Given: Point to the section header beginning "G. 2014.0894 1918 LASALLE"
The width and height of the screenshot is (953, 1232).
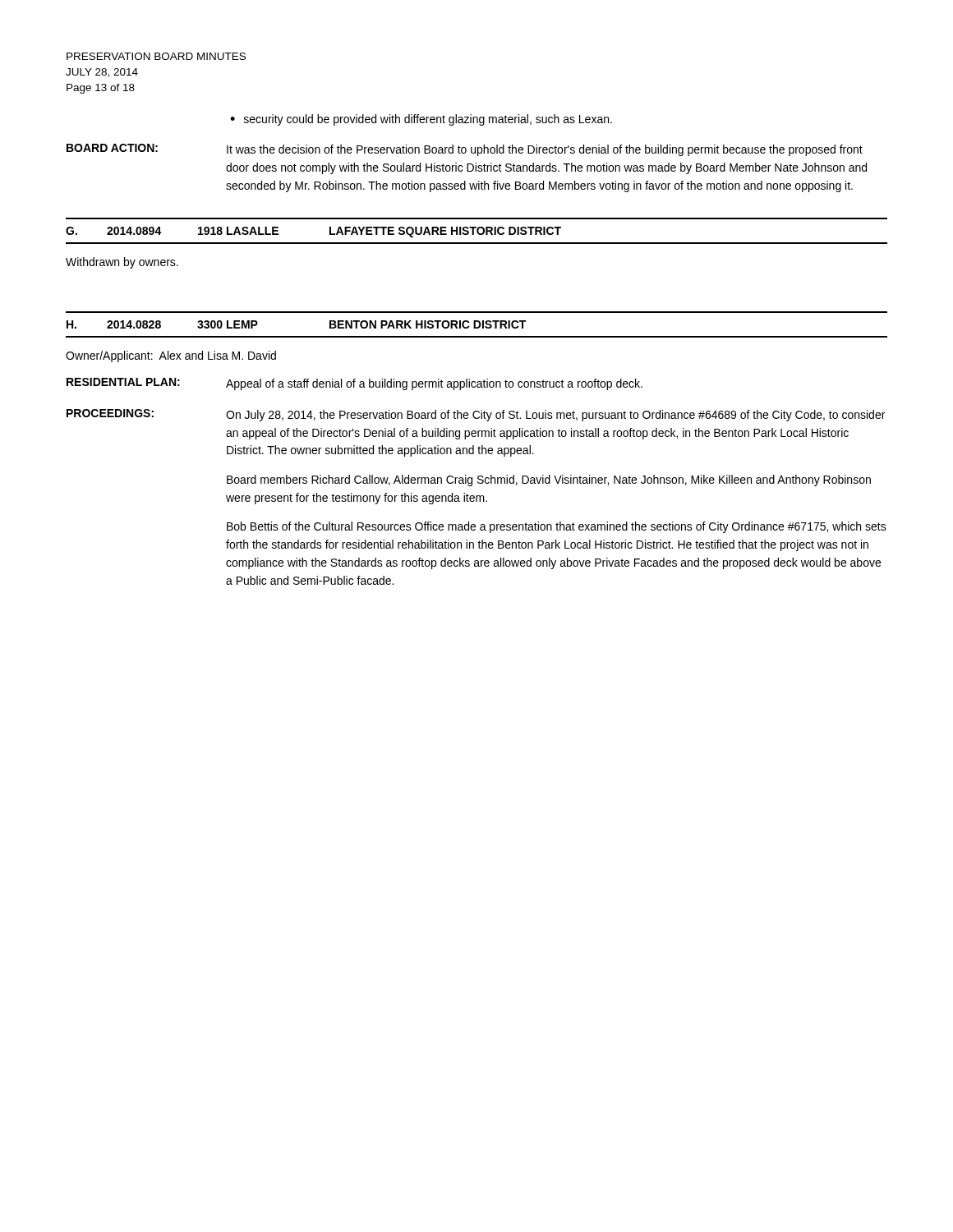Looking at the screenshot, I should pyautogui.click(x=313, y=231).
